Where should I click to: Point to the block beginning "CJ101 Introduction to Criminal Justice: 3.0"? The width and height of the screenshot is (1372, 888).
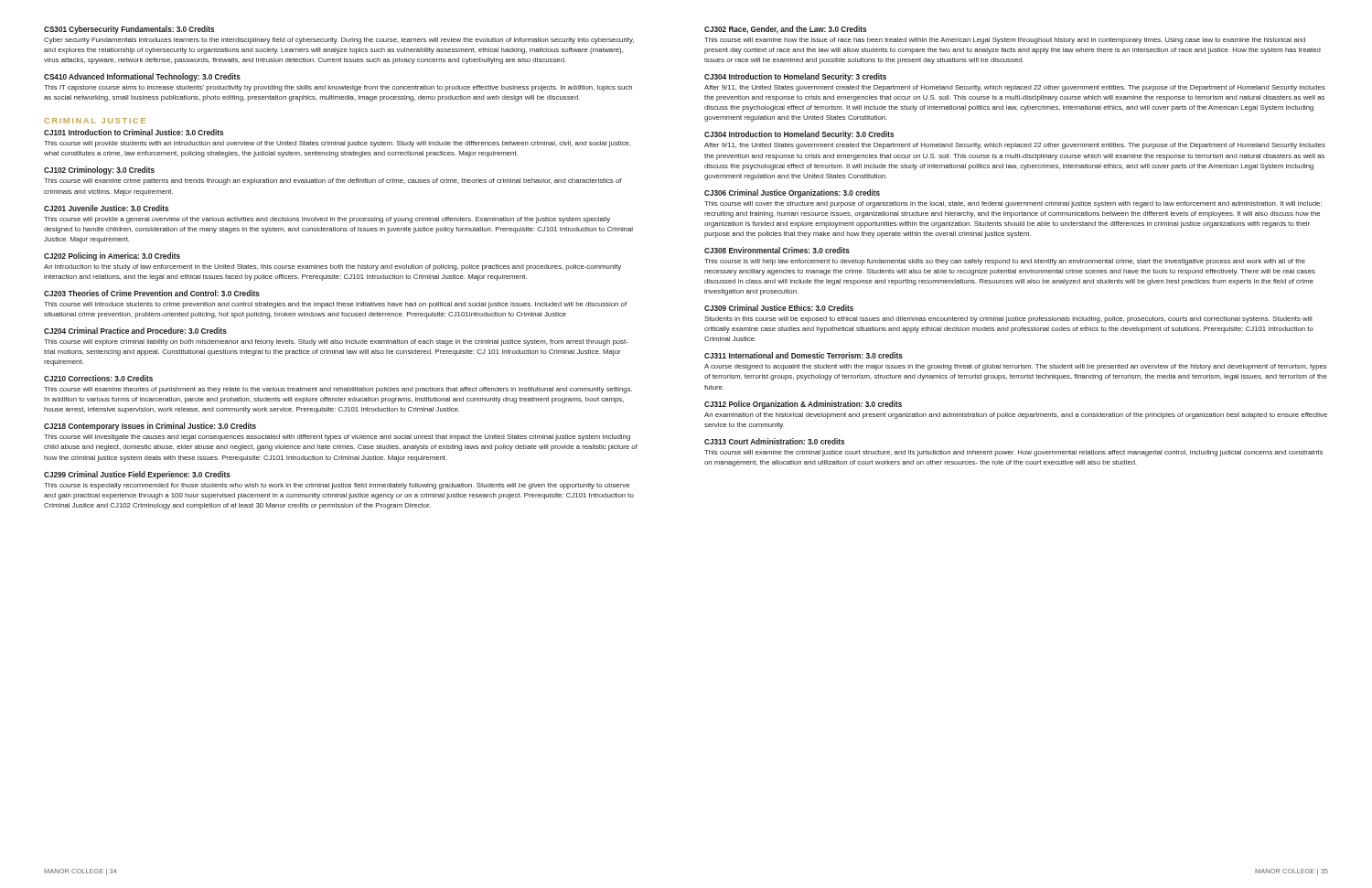click(341, 144)
